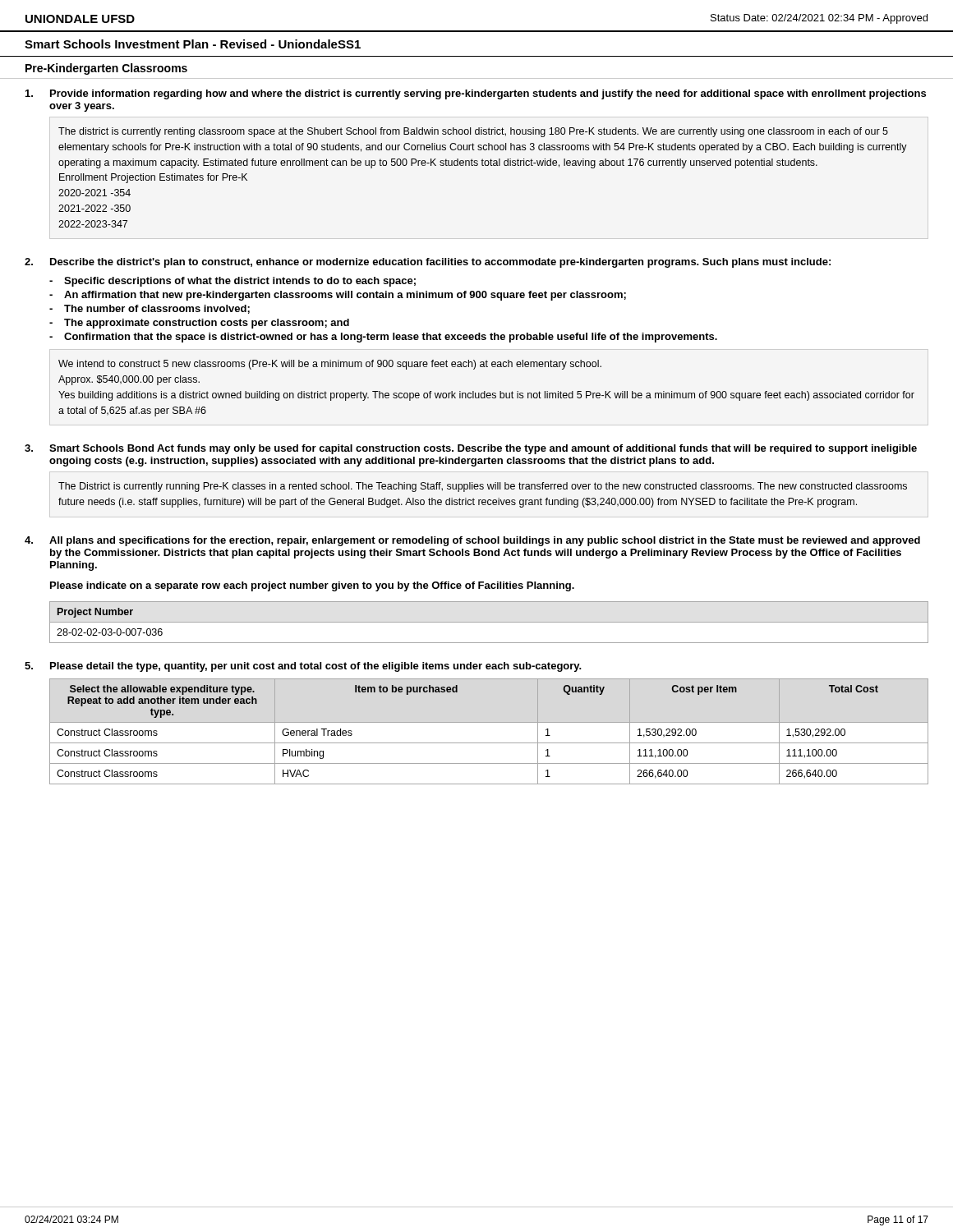Viewport: 953px width, 1232px height.
Task: Point to the element starting "We intend to construct 5 new classrooms"
Action: click(x=486, y=387)
